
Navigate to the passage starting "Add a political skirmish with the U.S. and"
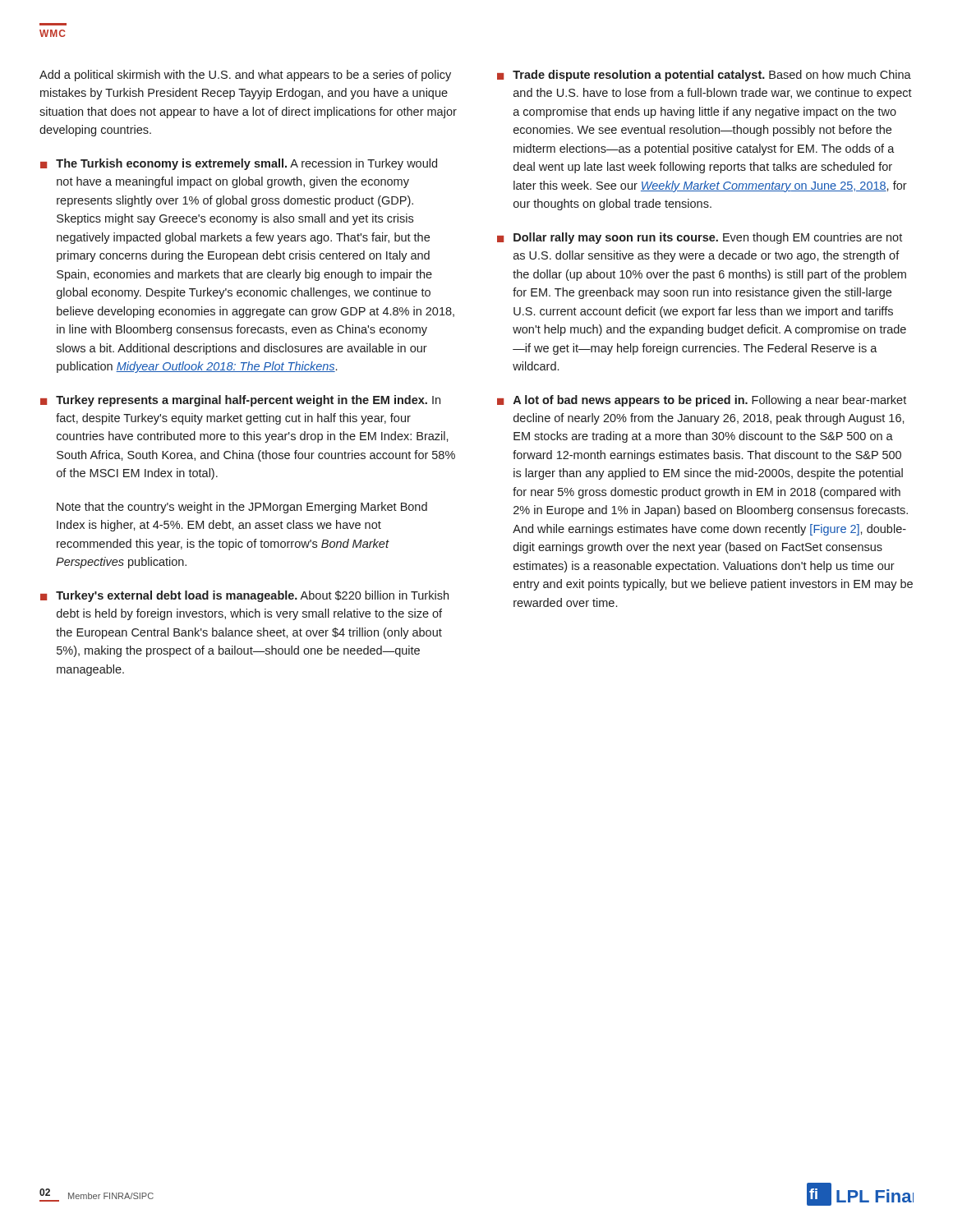248,102
